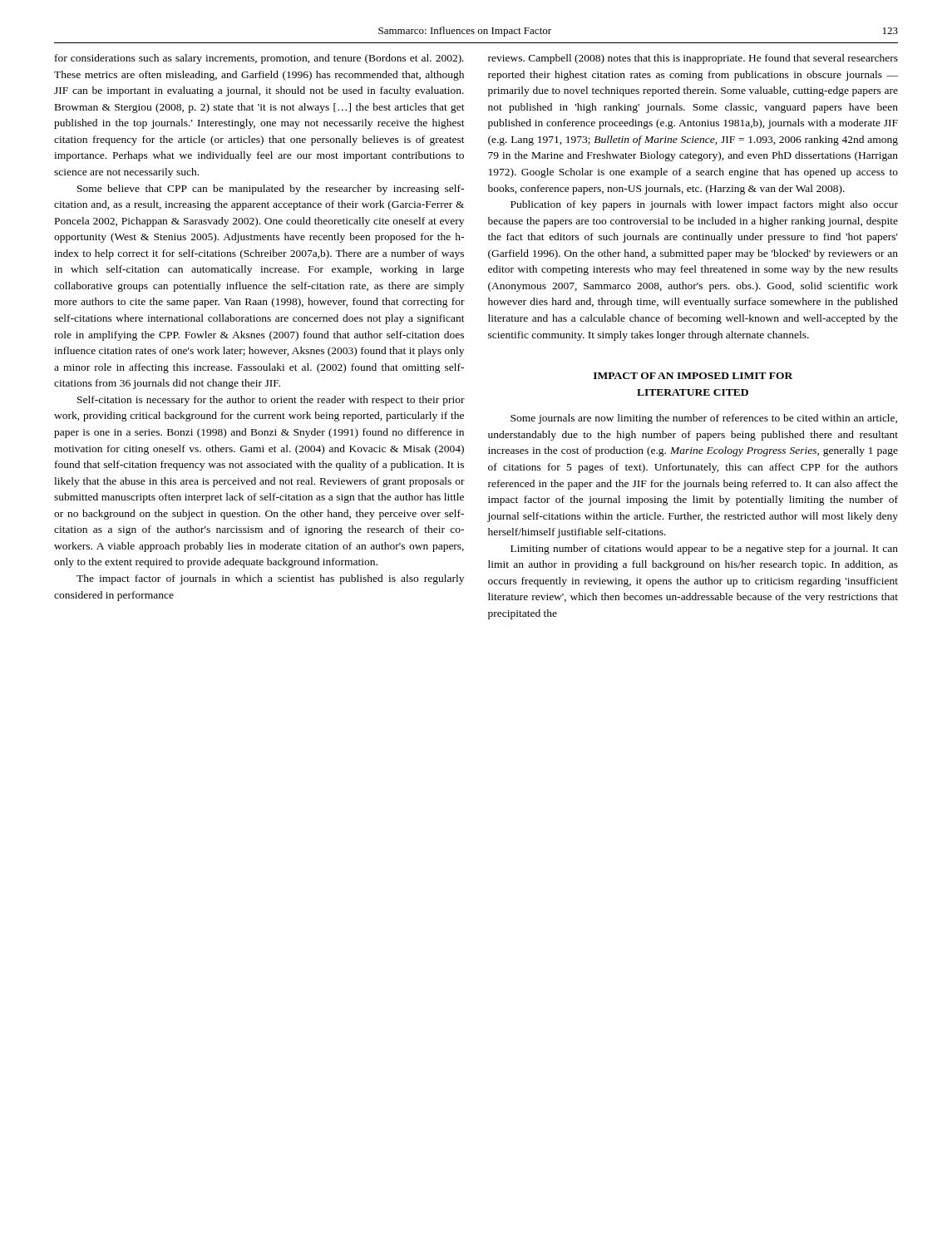Where is the passage that starts "reviews. Campbell (2008) notes that"?
This screenshot has width=952, height=1247.
coord(693,123)
